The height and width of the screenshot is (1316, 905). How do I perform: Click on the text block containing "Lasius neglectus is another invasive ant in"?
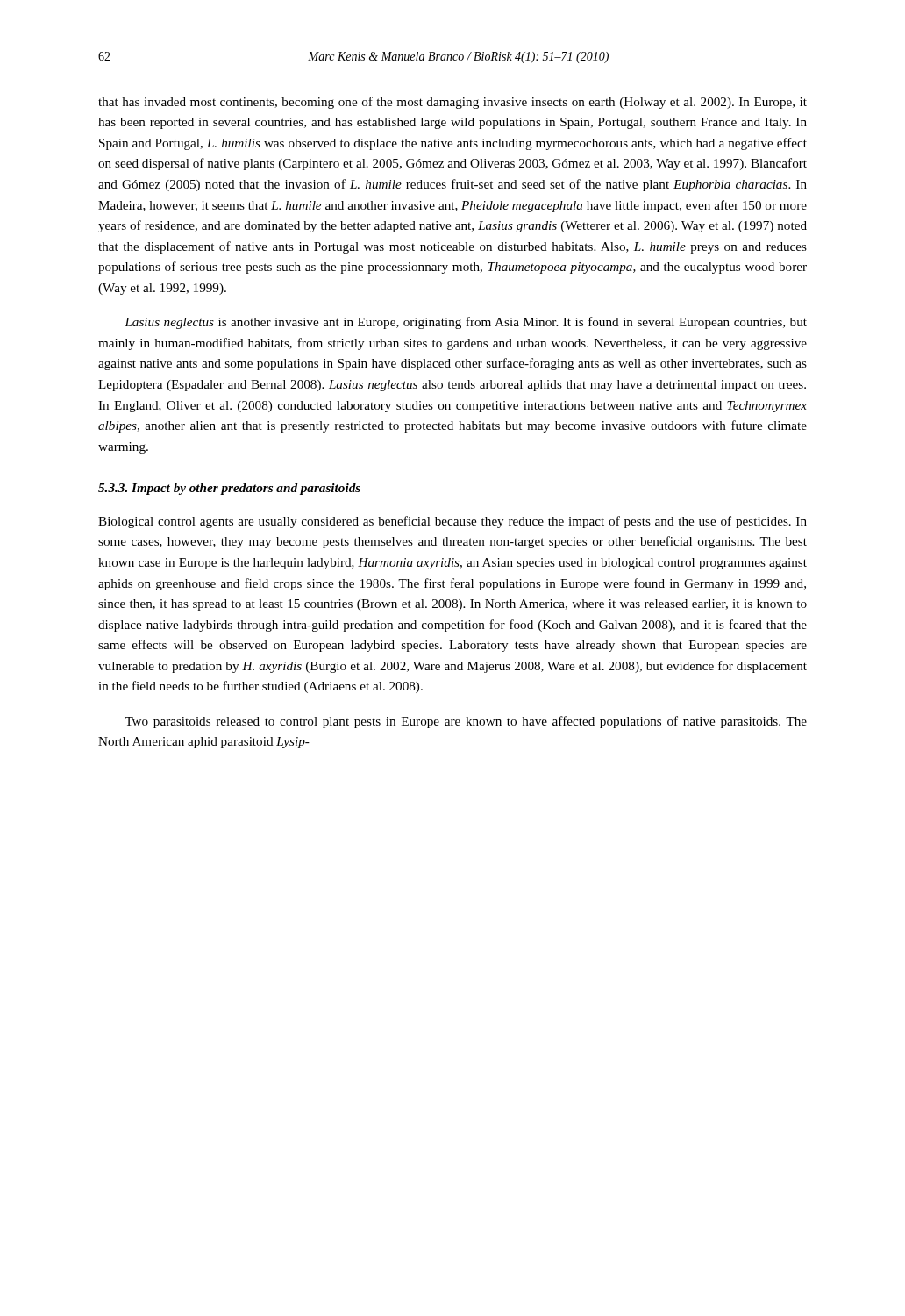(452, 384)
